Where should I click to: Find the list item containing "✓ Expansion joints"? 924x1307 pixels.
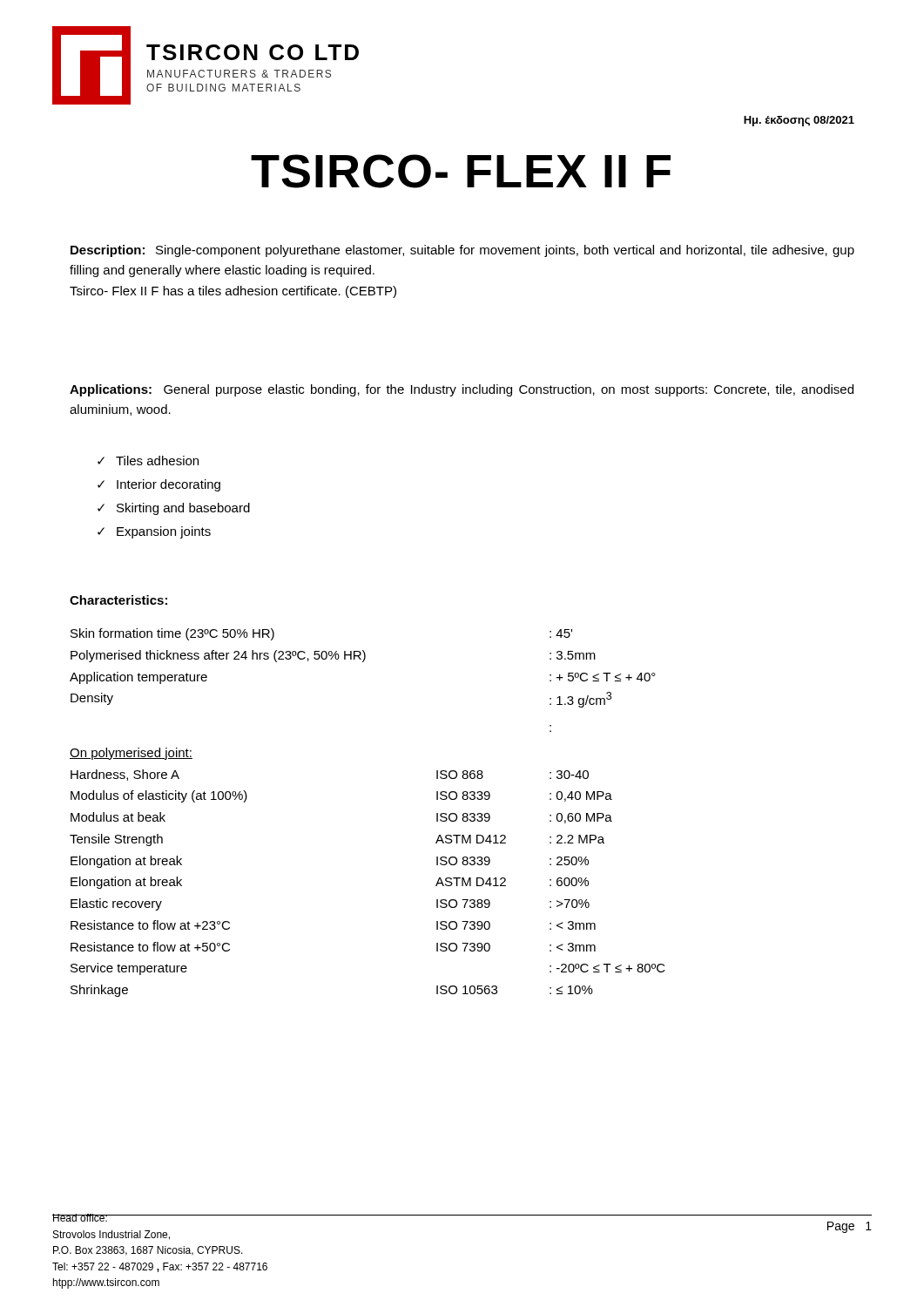[153, 531]
